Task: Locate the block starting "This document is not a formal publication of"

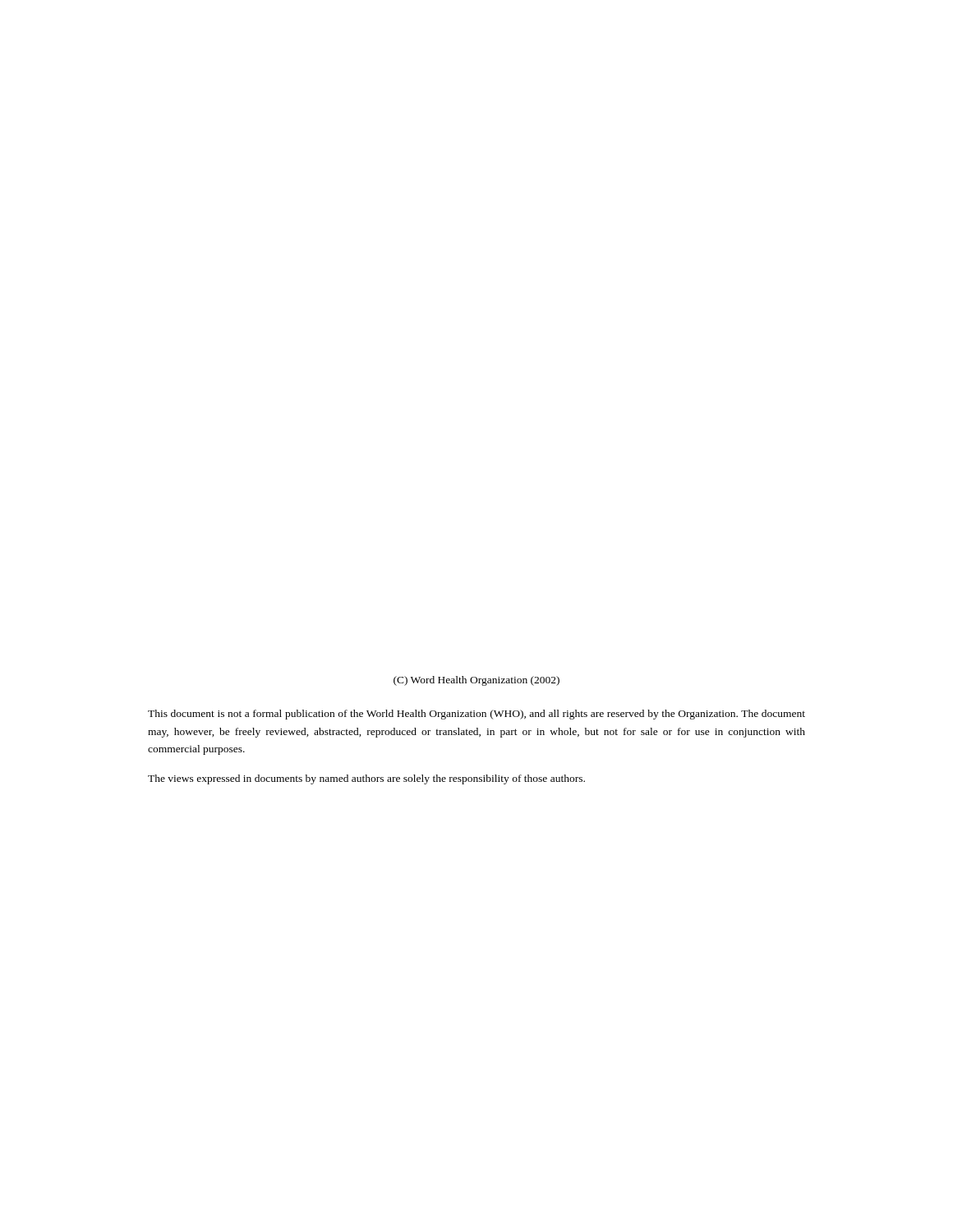Action: point(476,731)
